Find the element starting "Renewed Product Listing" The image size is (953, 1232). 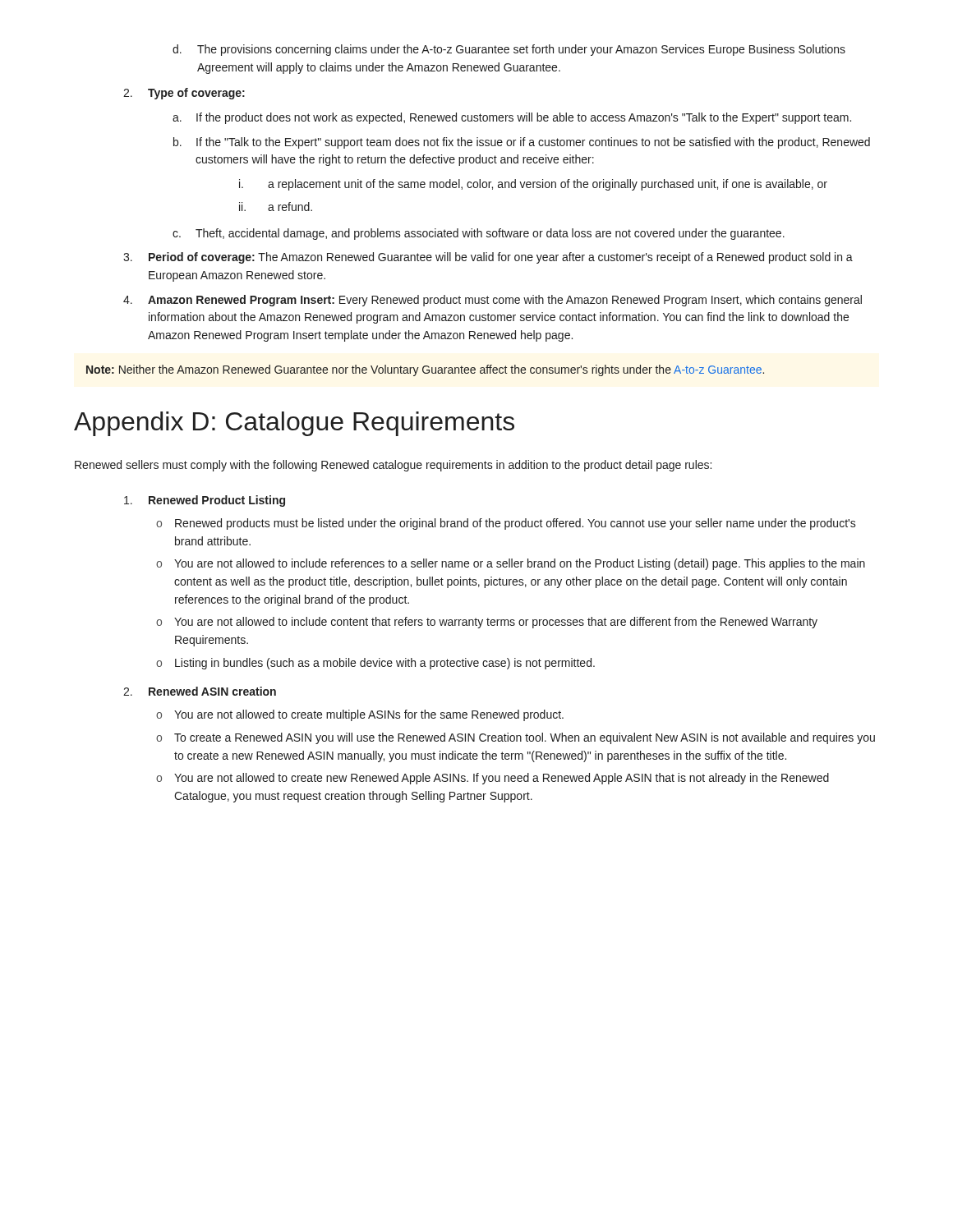tap(205, 501)
